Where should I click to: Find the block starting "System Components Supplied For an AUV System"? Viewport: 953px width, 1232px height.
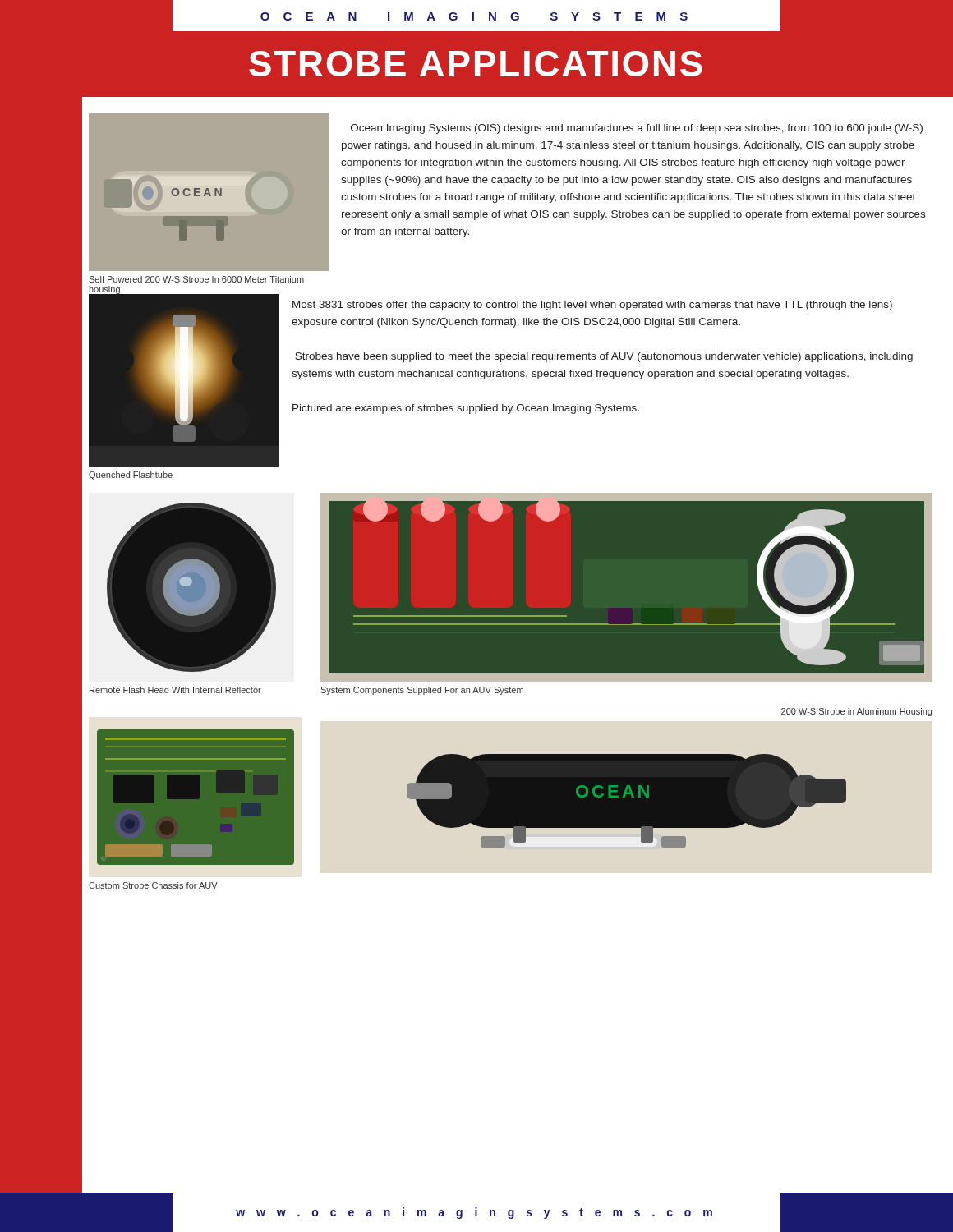422,690
